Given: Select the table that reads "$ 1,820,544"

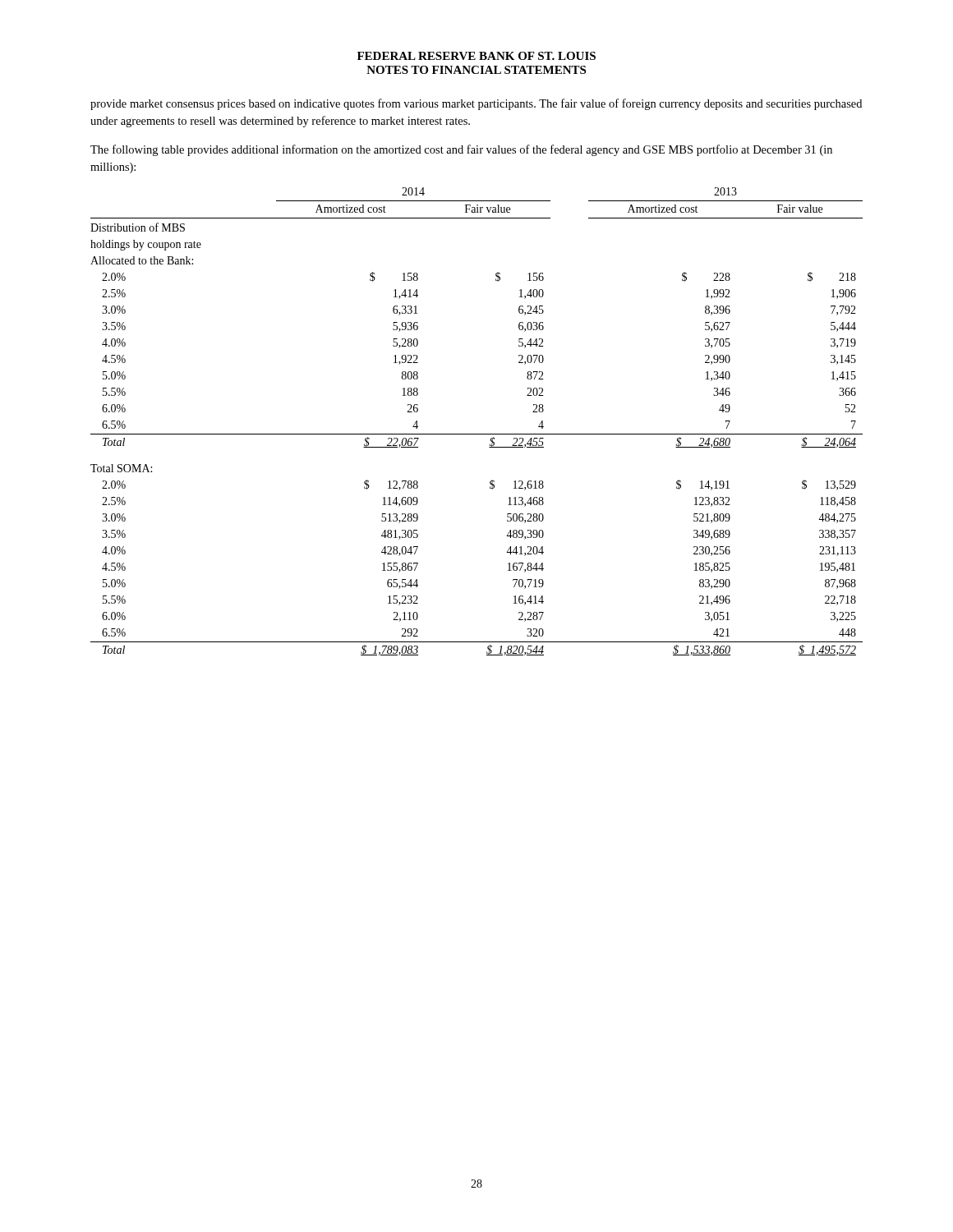Looking at the screenshot, I should tap(476, 421).
